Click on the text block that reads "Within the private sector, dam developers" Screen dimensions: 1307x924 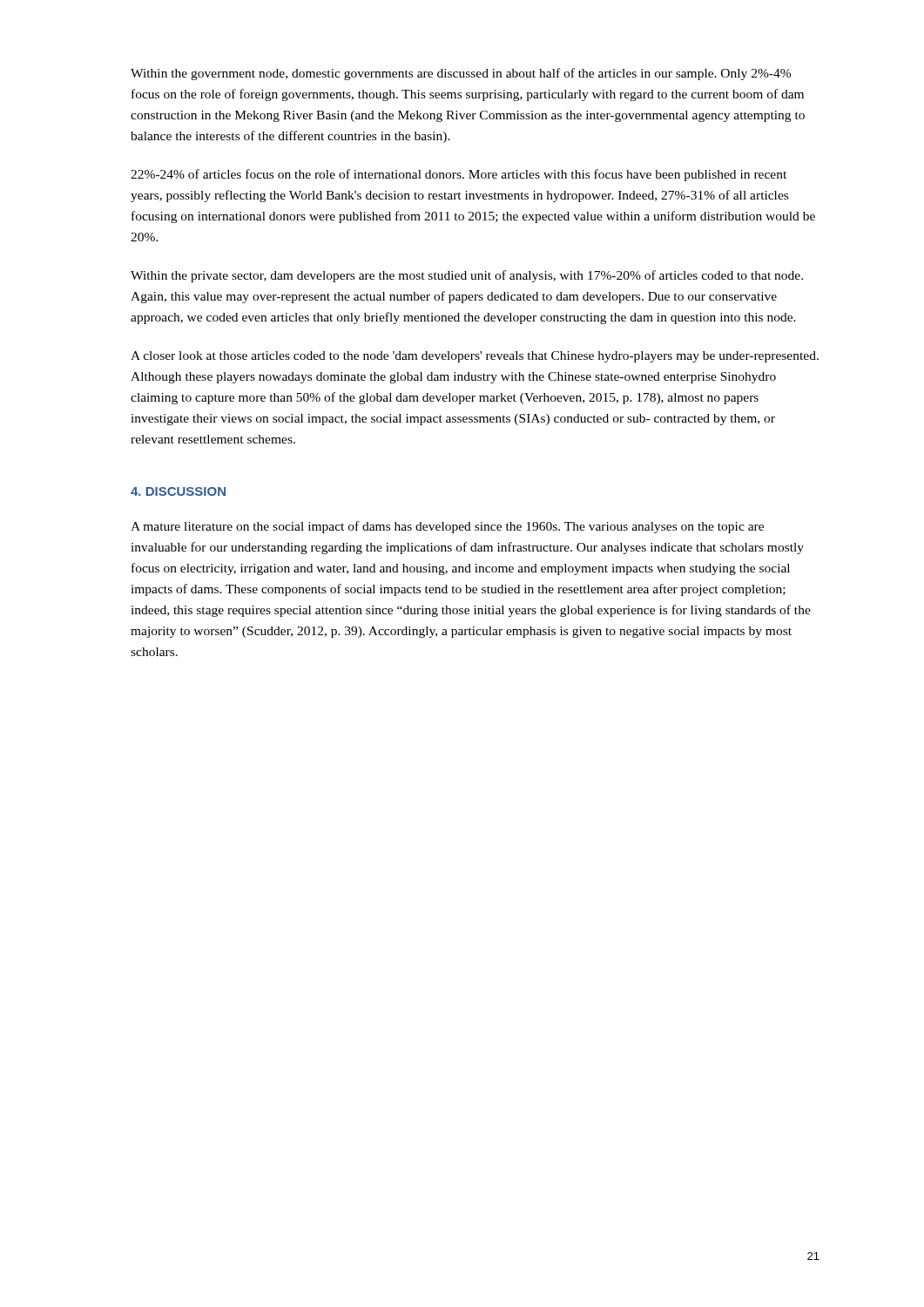(467, 296)
